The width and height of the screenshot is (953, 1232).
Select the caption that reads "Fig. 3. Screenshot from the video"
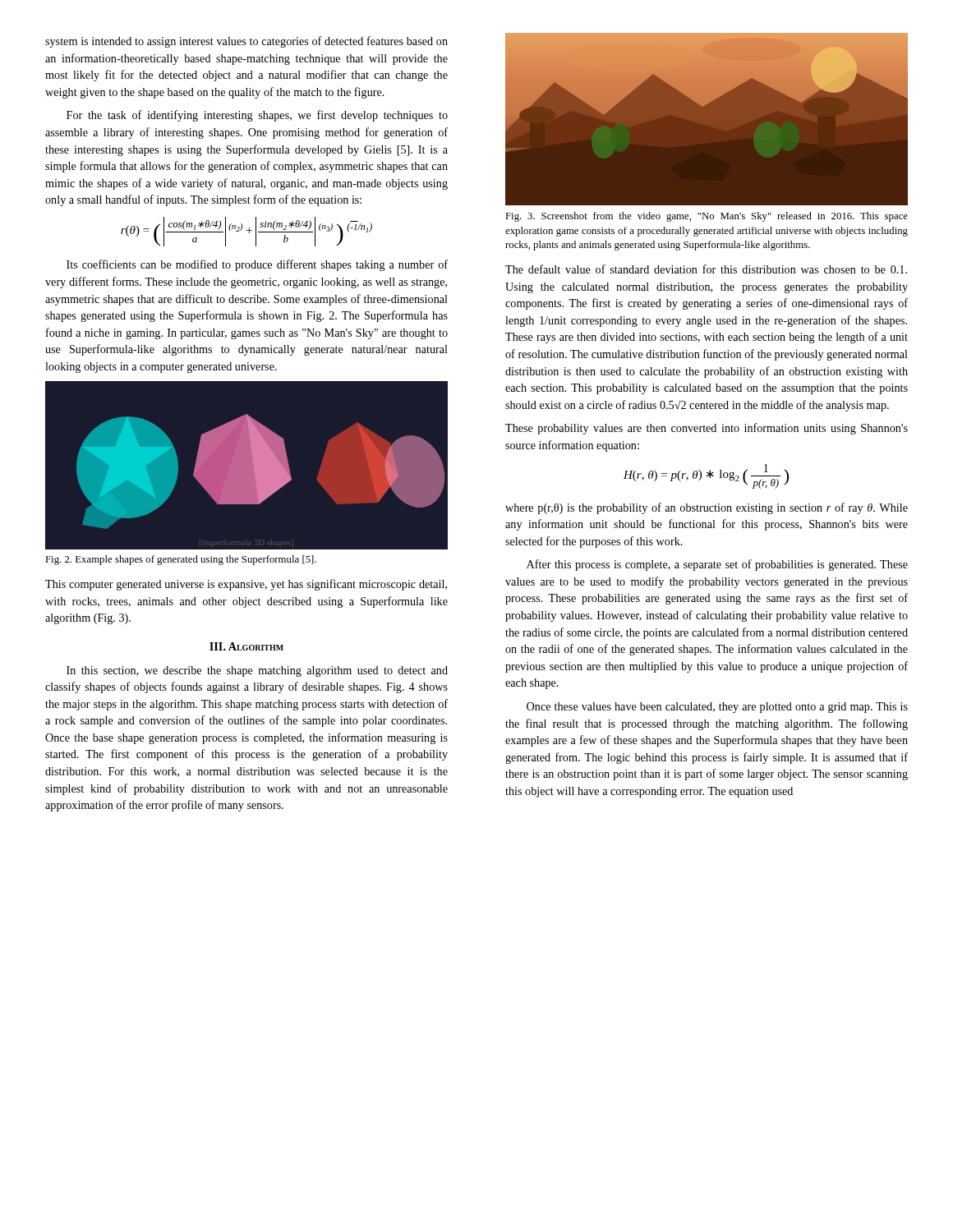point(707,231)
